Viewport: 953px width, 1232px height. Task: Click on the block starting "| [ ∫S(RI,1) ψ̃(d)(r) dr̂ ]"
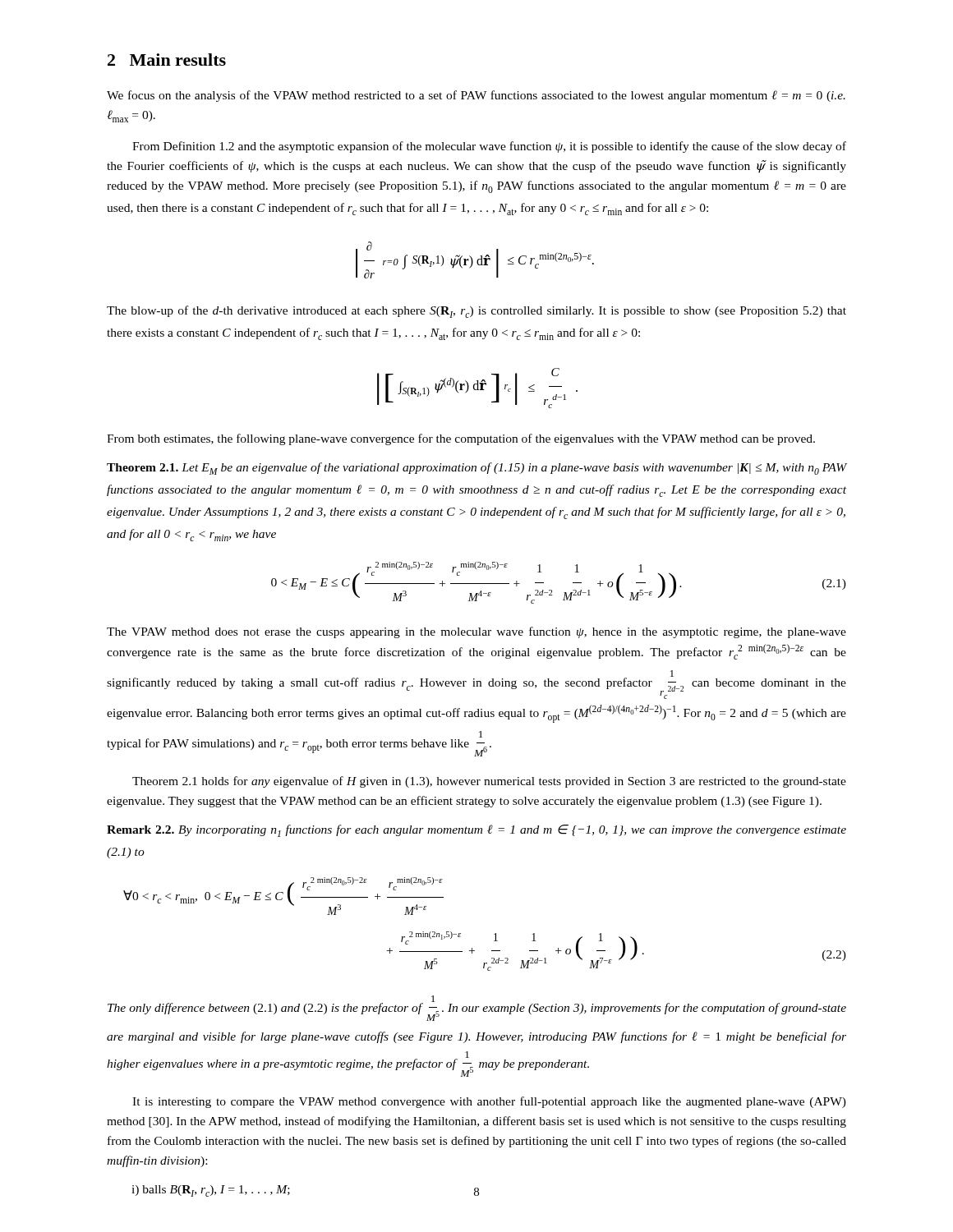476,387
